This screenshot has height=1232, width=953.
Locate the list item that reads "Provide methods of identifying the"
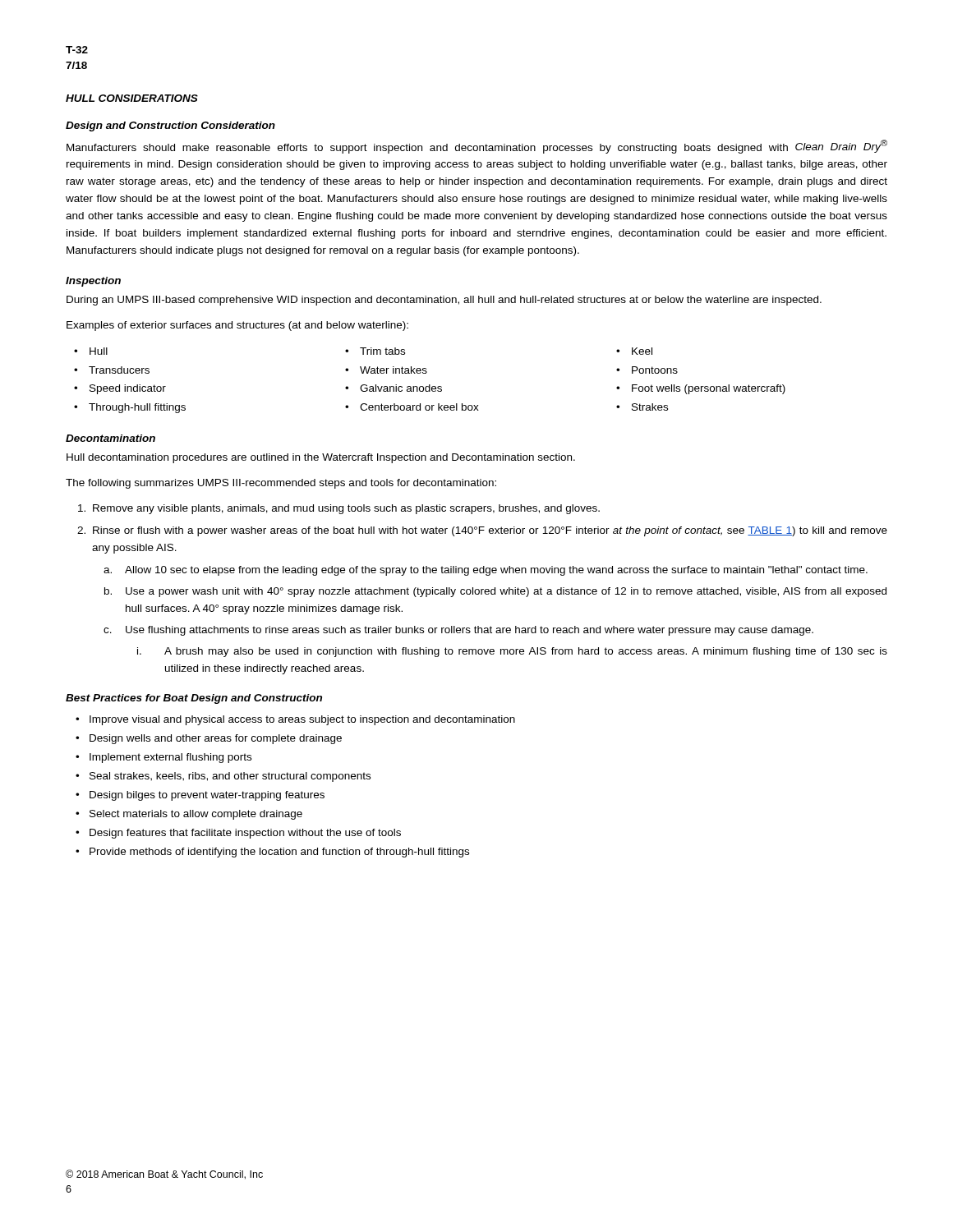(x=279, y=851)
